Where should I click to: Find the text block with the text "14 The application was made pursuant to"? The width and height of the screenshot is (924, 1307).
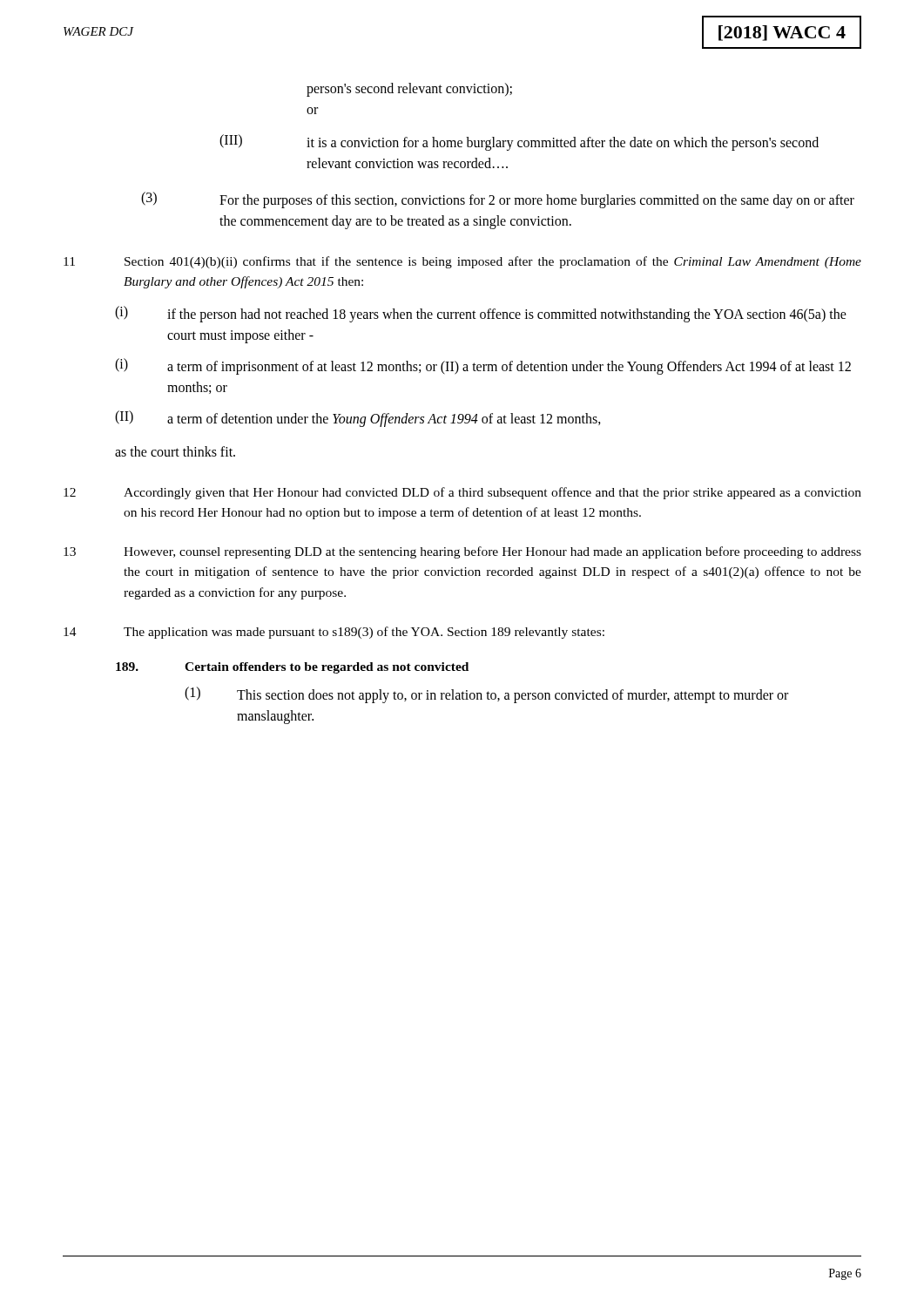[x=462, y=631]
